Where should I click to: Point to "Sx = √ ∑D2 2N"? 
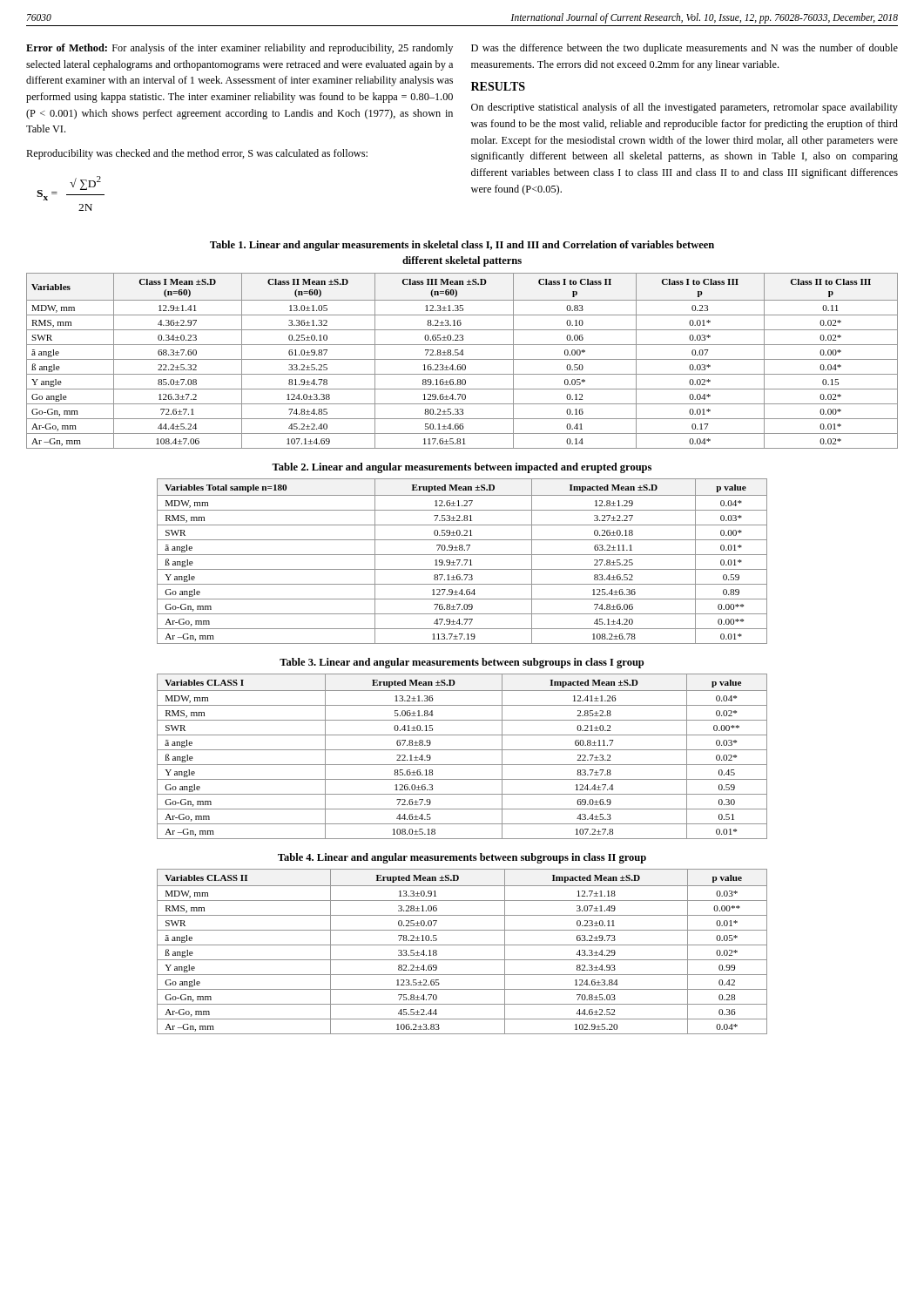click(x=71, y=194)
